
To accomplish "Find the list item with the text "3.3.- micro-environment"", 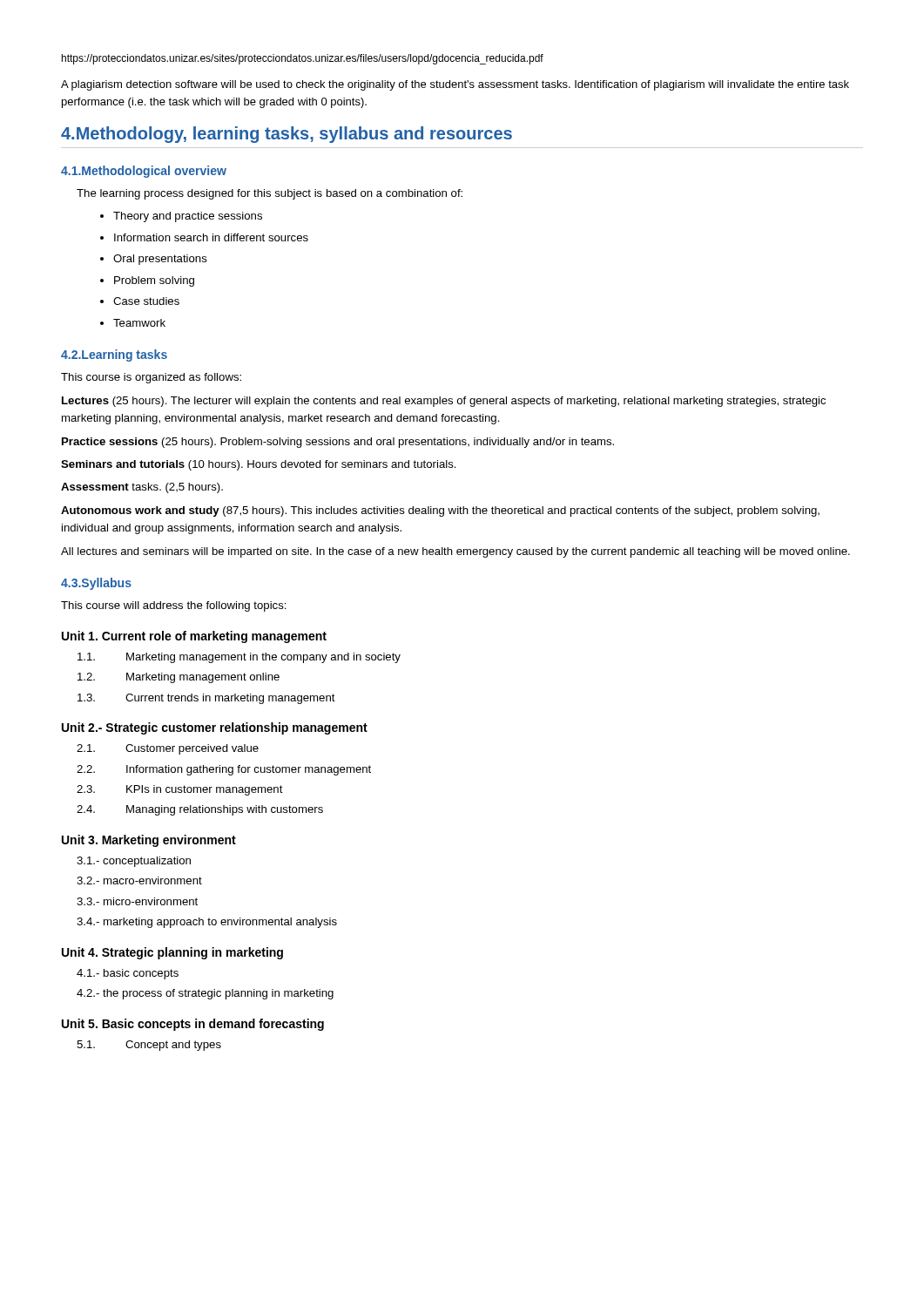I will [x=137, y=901].
